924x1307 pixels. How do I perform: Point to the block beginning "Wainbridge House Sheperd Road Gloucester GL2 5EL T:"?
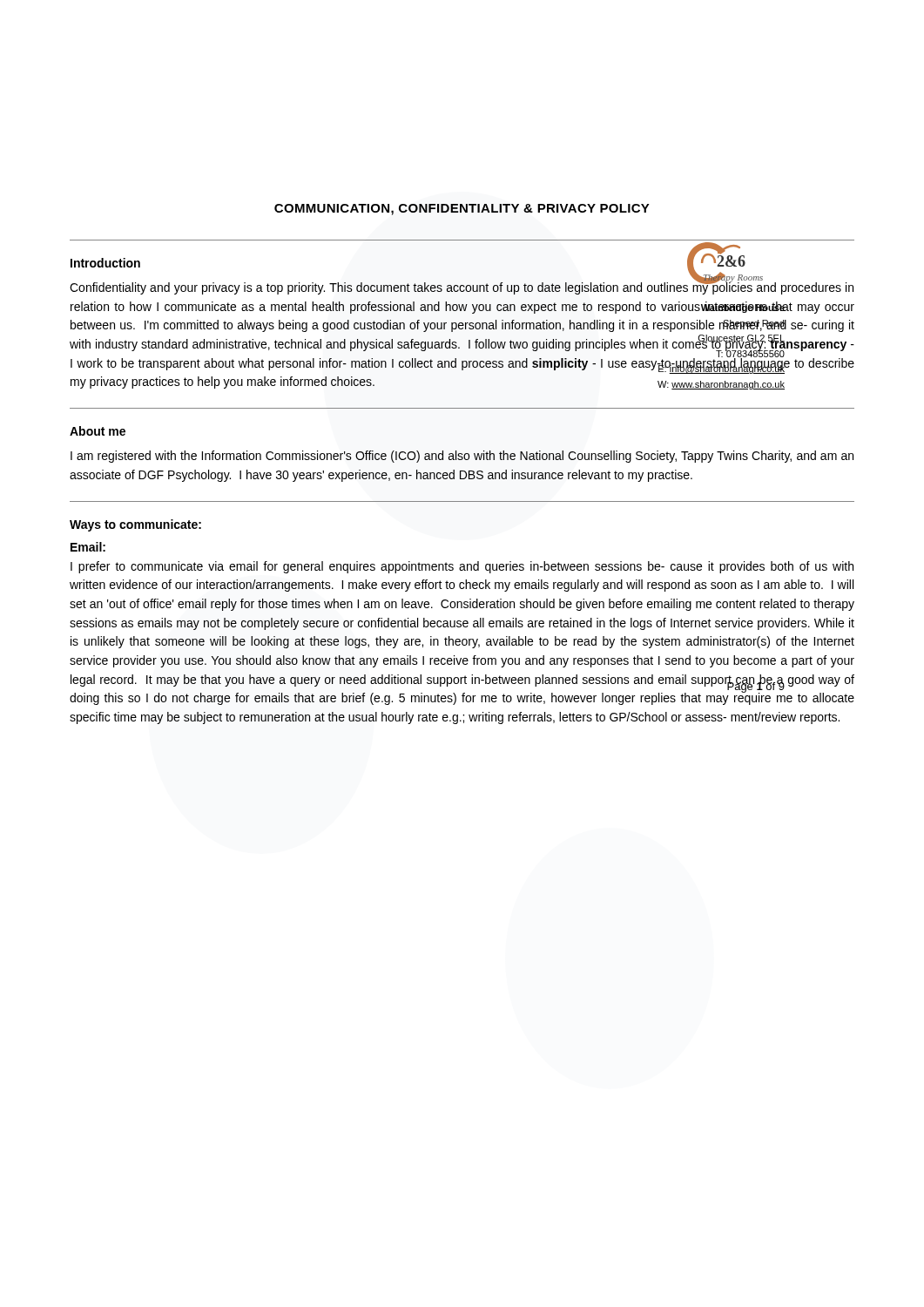[x=721, y=346]
